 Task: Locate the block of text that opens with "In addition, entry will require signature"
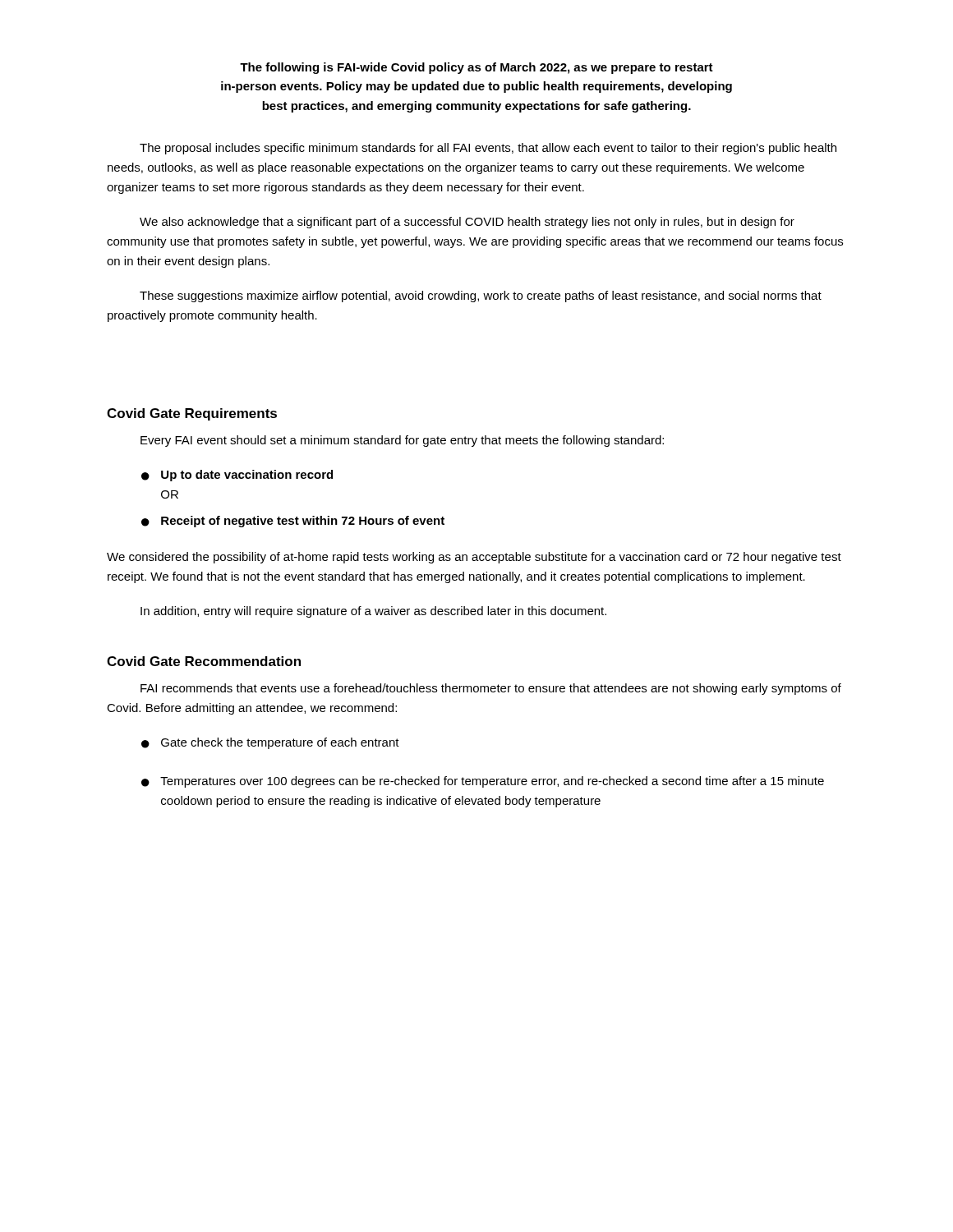[374, 611]
